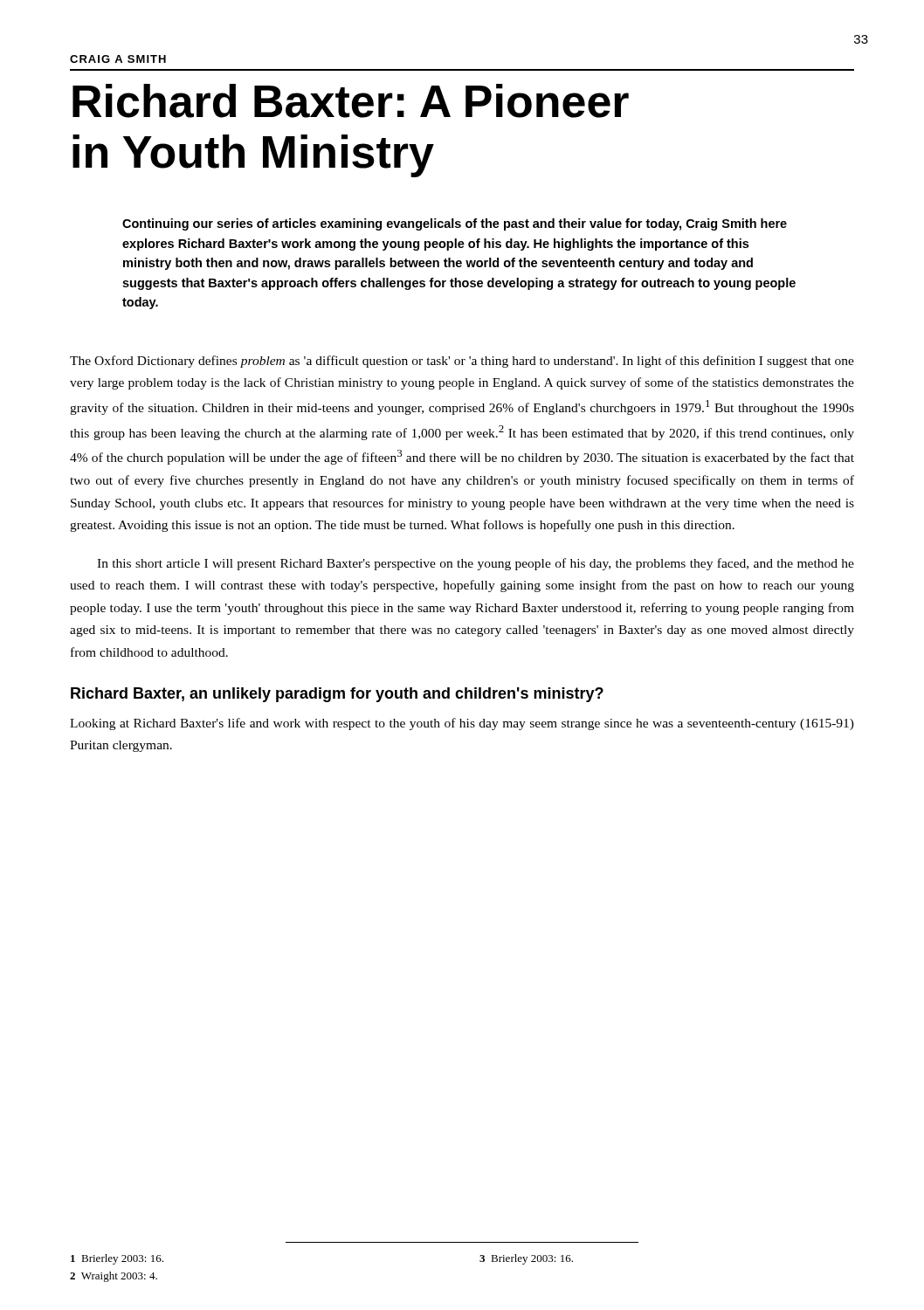Click the passage that begins "Continuing our series of articles examining"

click(x=459, y=263)
